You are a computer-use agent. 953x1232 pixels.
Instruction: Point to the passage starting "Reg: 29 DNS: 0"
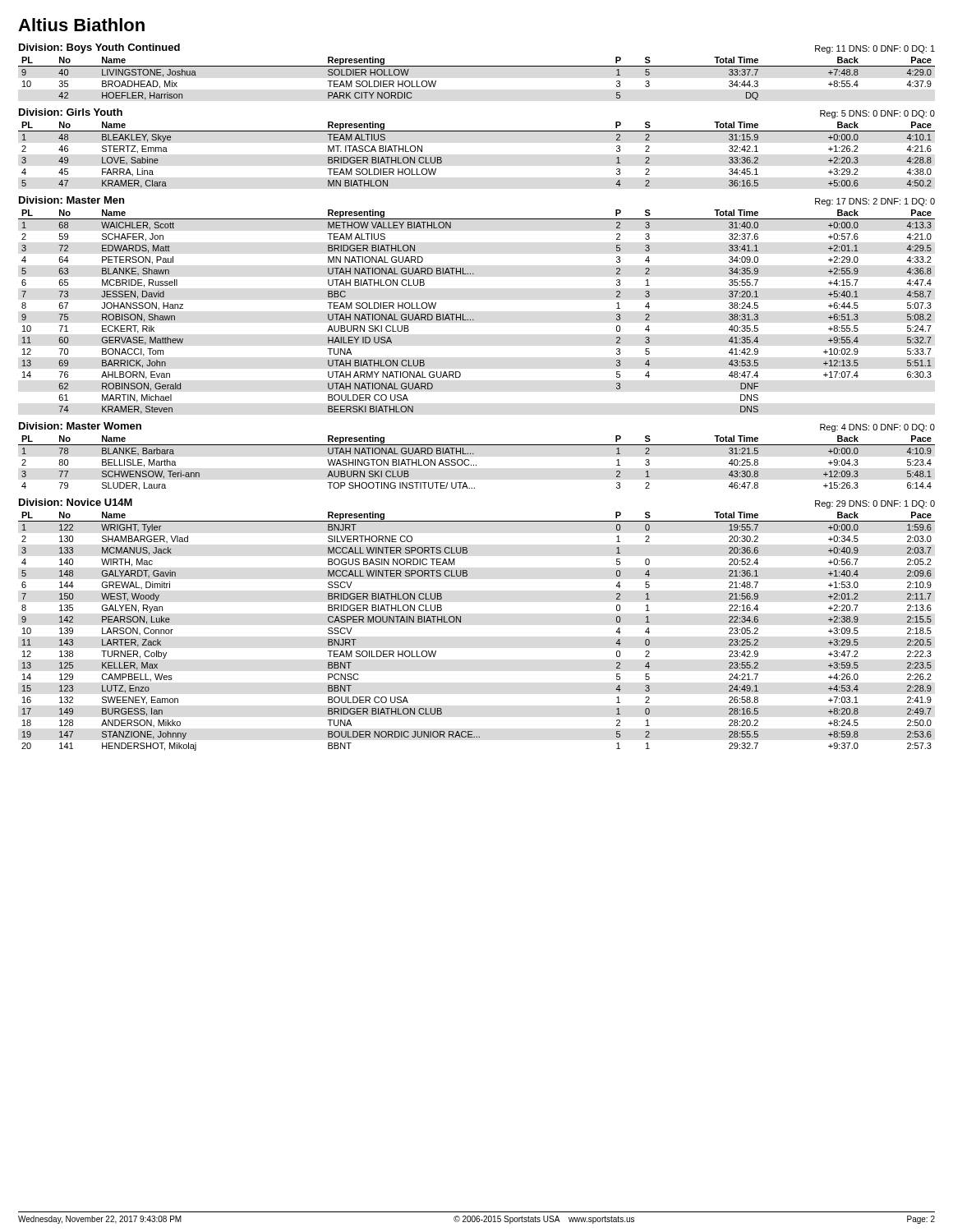pos(875,504)
